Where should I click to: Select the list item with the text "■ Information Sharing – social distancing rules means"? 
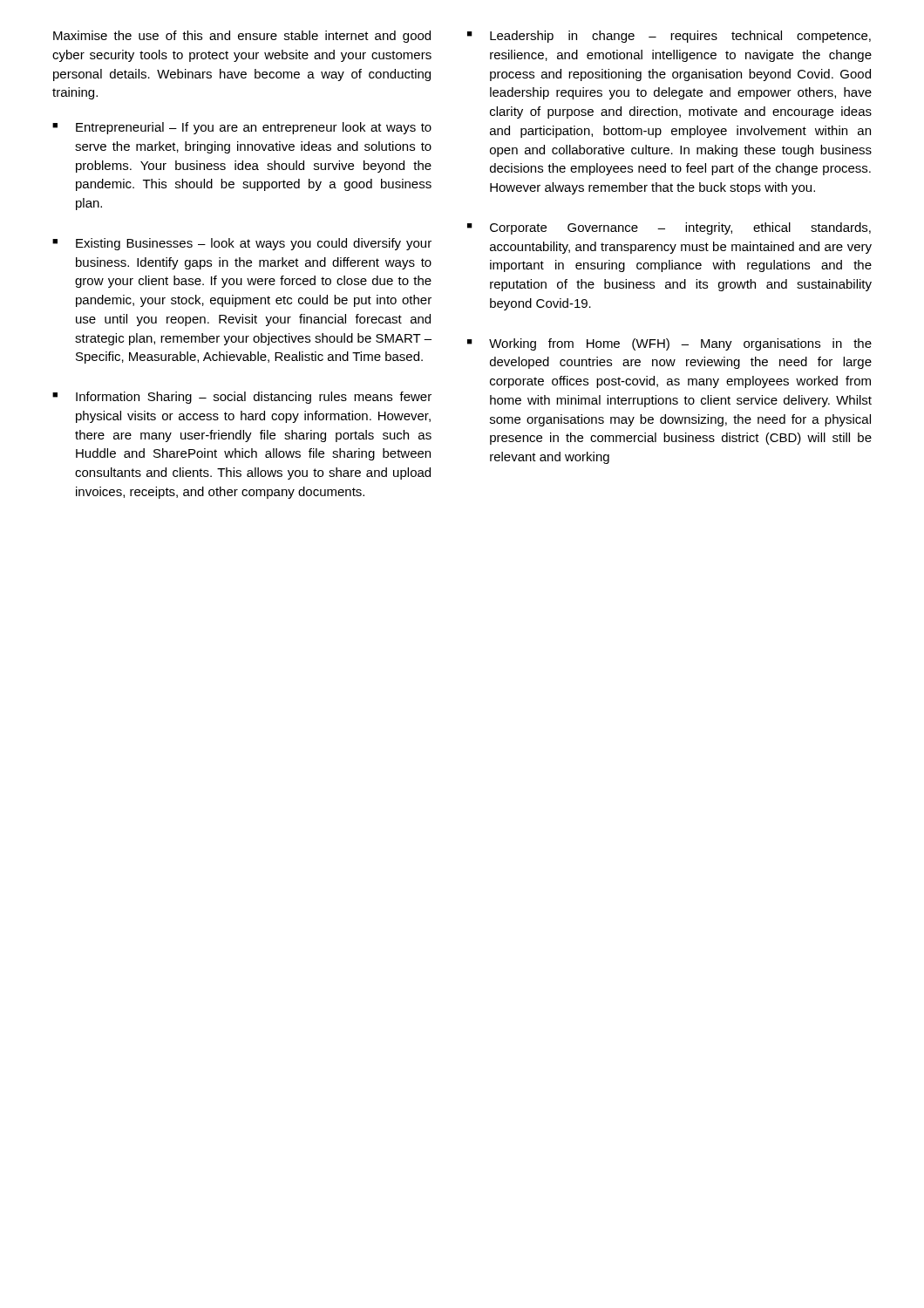(242, 444)
